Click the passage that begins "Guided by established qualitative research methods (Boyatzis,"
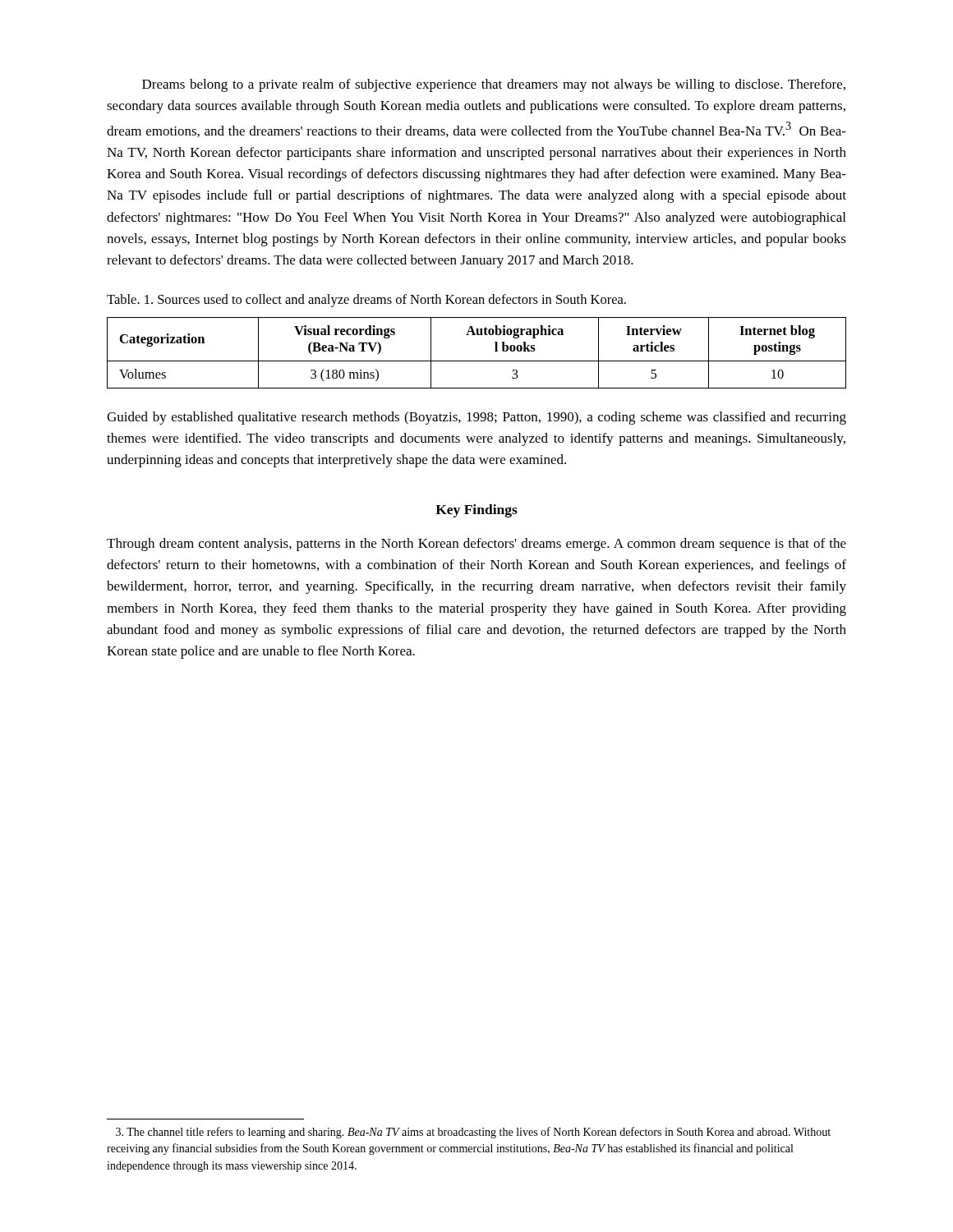 (x=476, y=438)
